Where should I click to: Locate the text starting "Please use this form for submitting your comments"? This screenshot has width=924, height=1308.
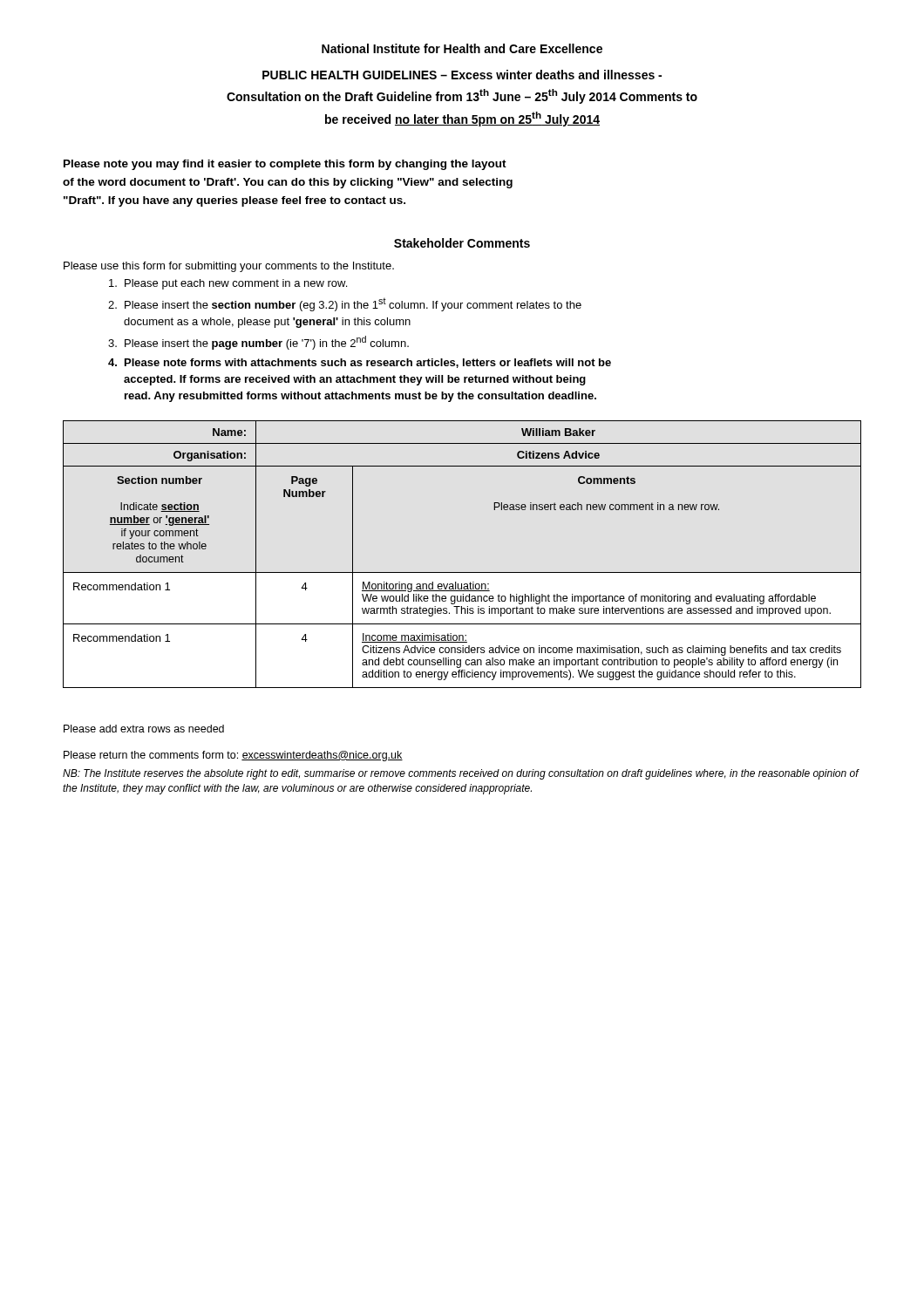click(229, 266)
